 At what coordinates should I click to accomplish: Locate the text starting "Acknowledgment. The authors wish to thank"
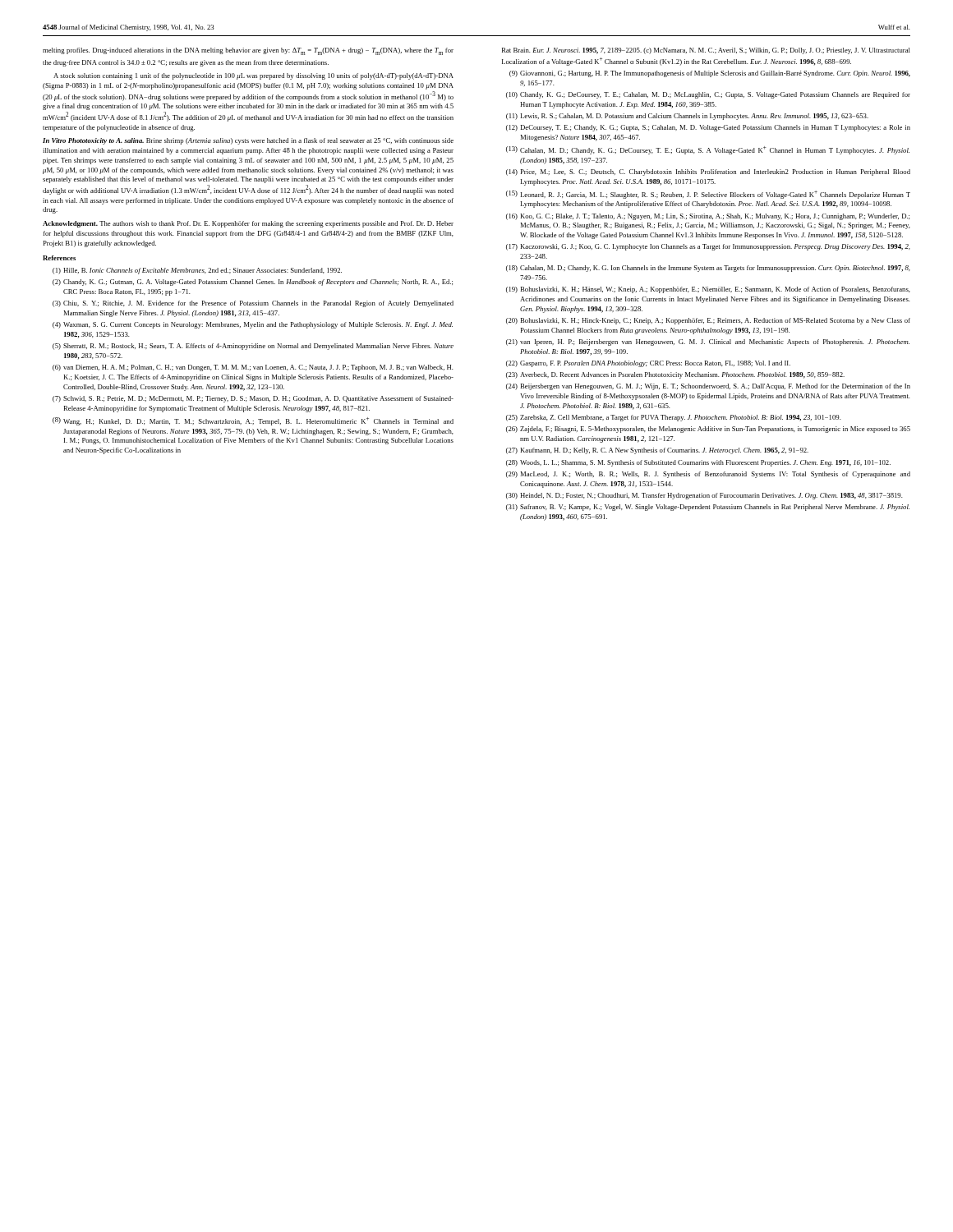click(248, 234)
